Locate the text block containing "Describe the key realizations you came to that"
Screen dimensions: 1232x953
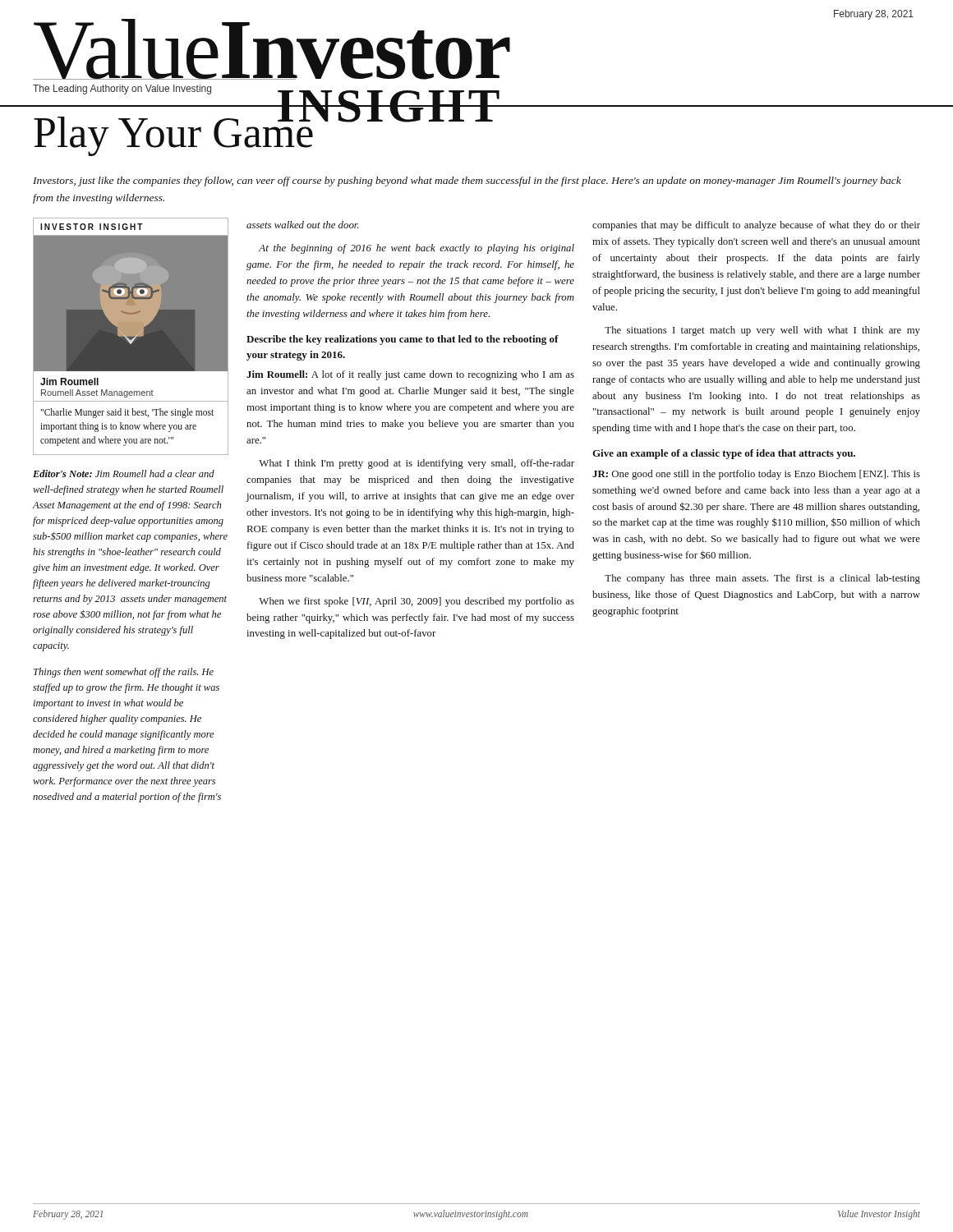(402, 346)
